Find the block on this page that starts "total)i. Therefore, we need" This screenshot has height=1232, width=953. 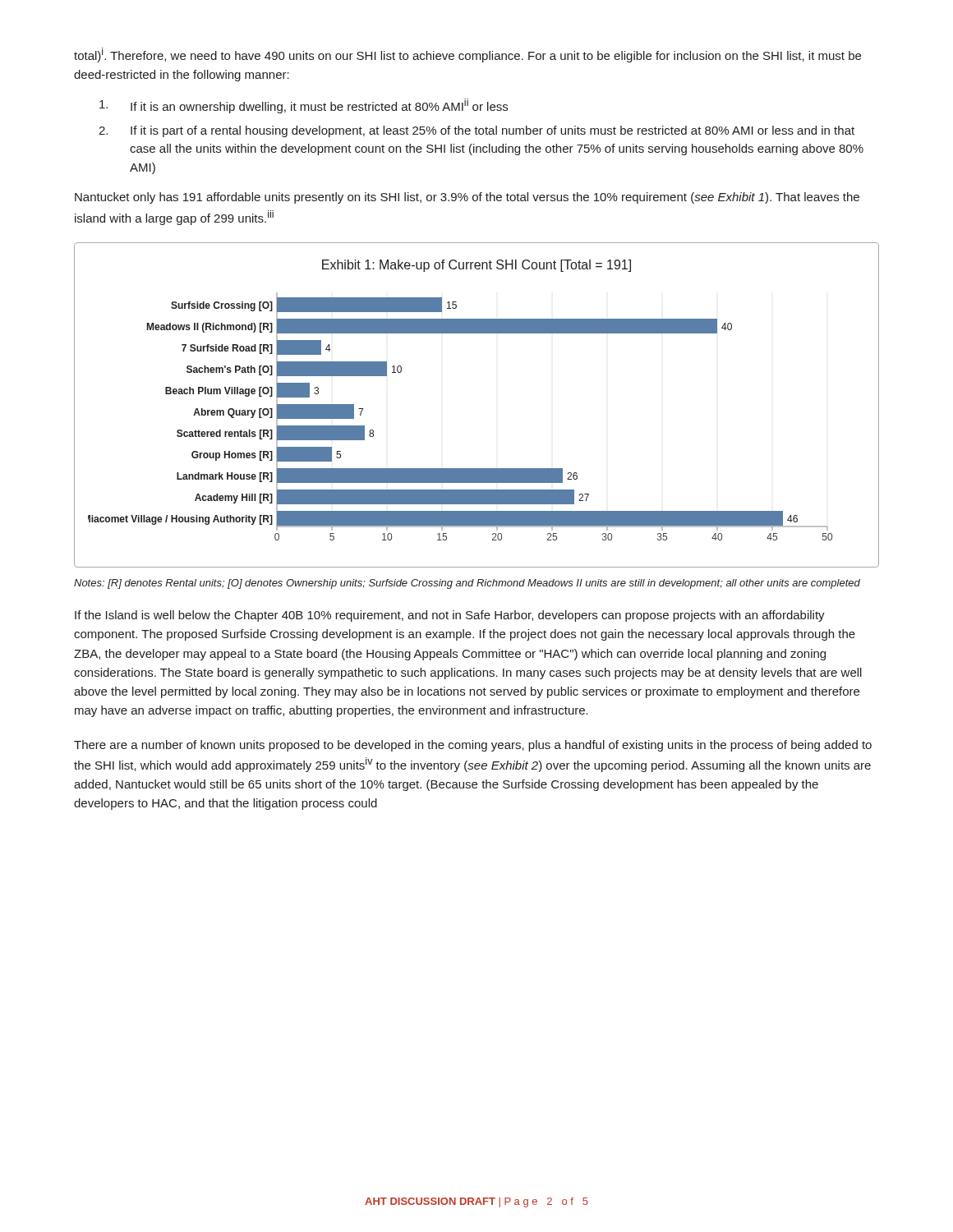click(x=468, y=63)
